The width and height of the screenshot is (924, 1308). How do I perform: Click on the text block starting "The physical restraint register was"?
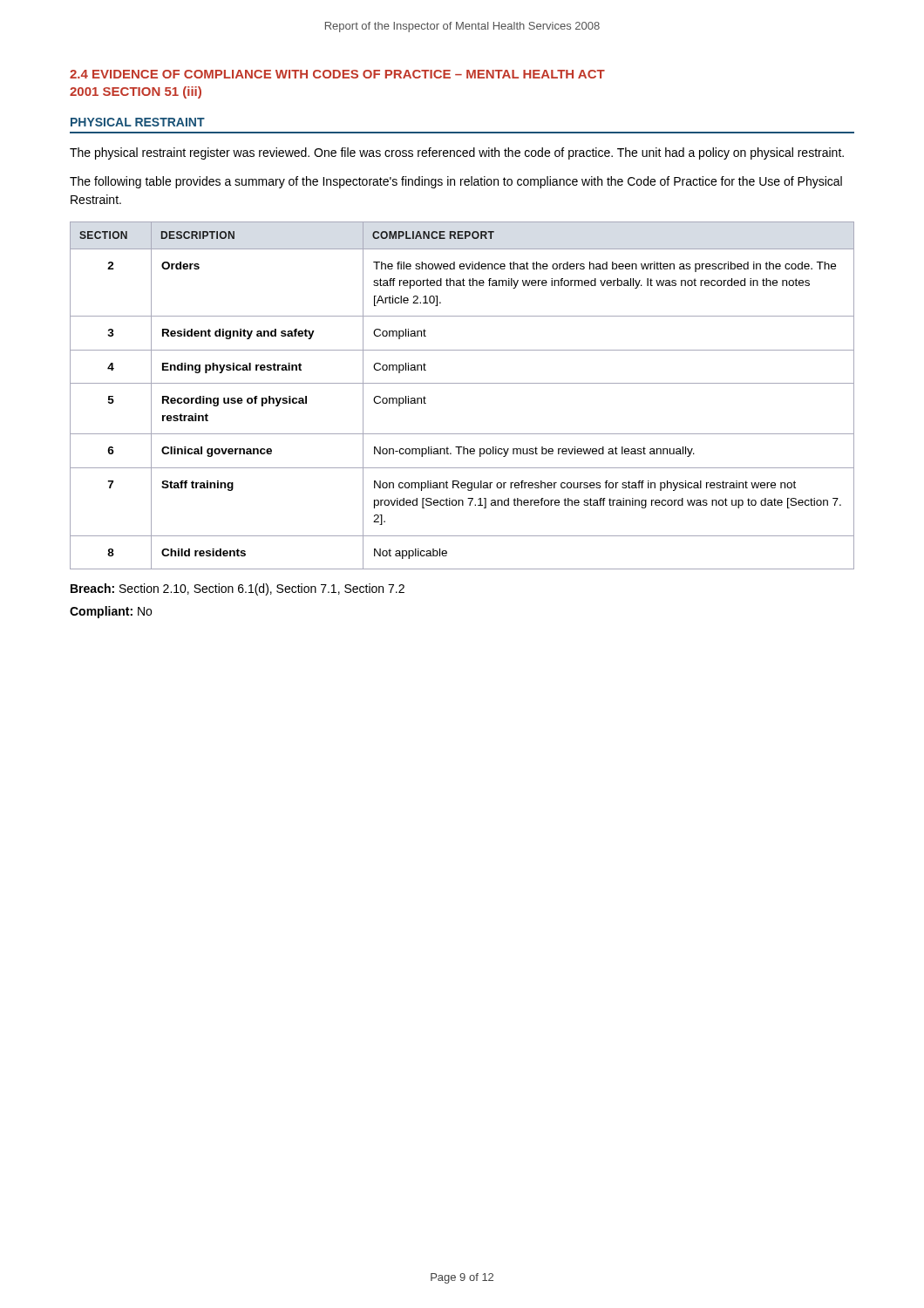[457, 152]
